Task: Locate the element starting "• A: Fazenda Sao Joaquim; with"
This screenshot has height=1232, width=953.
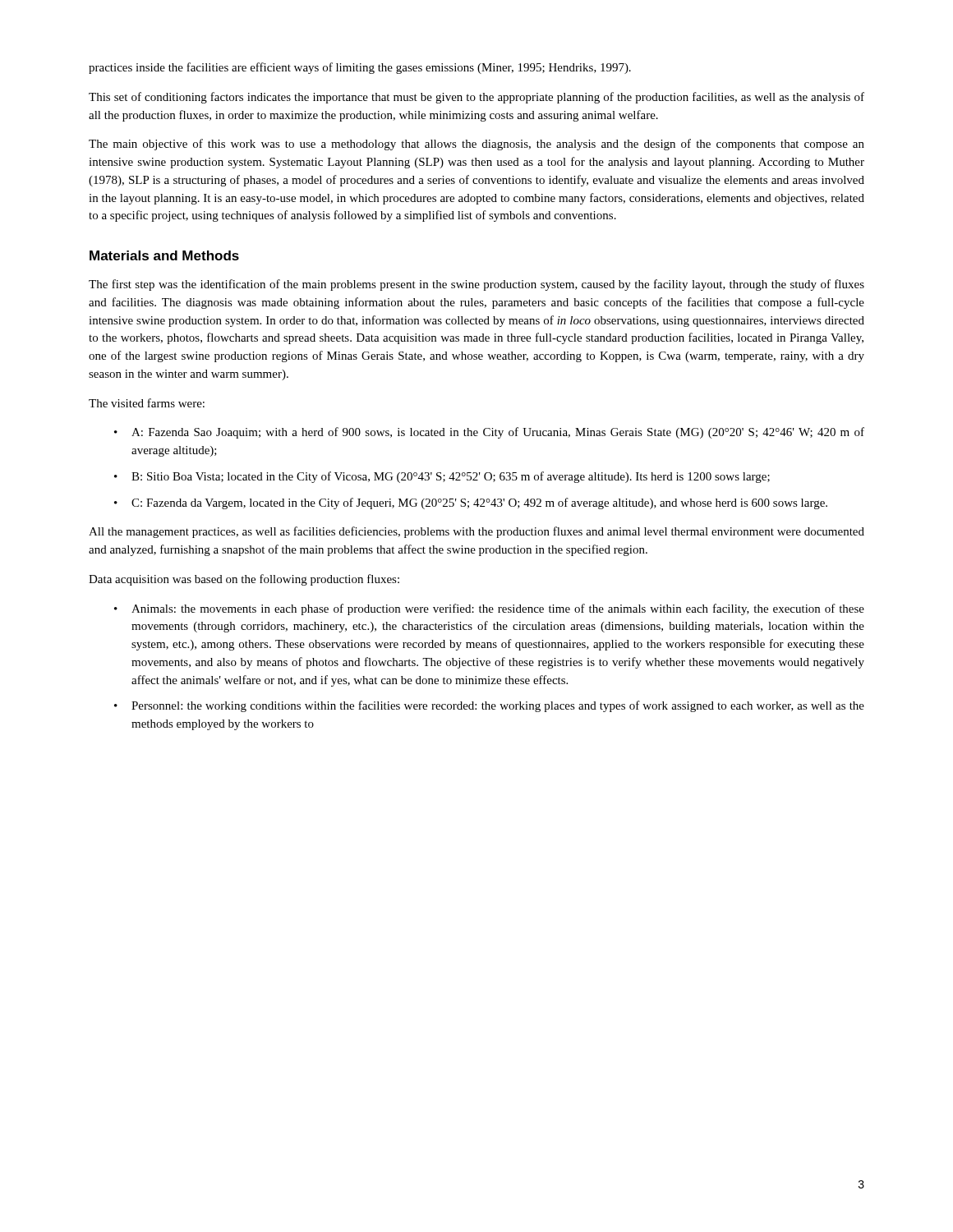Action: pyautogui.click(x=489, y=442)
